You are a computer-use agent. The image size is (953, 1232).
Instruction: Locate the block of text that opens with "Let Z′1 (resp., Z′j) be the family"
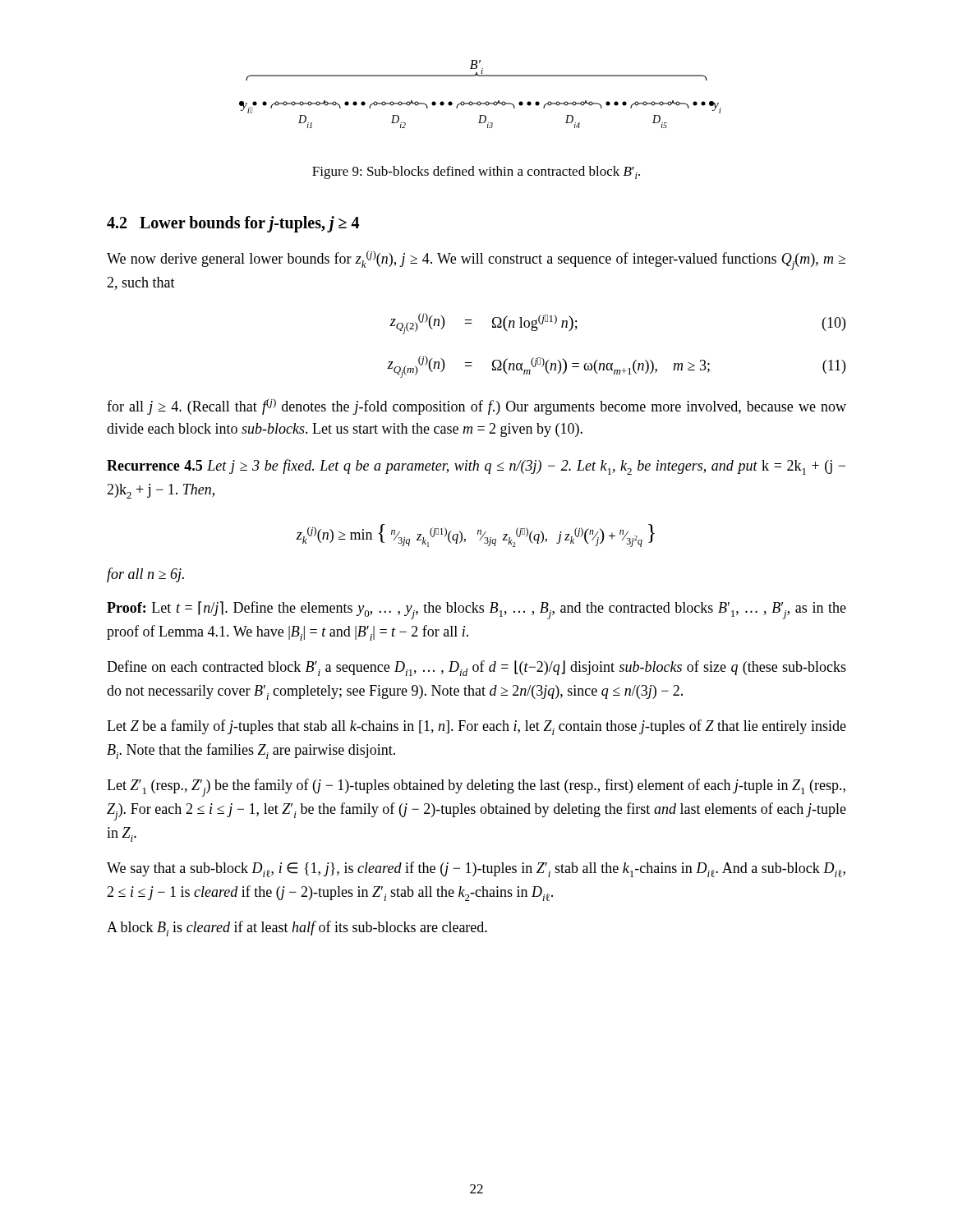476,810
